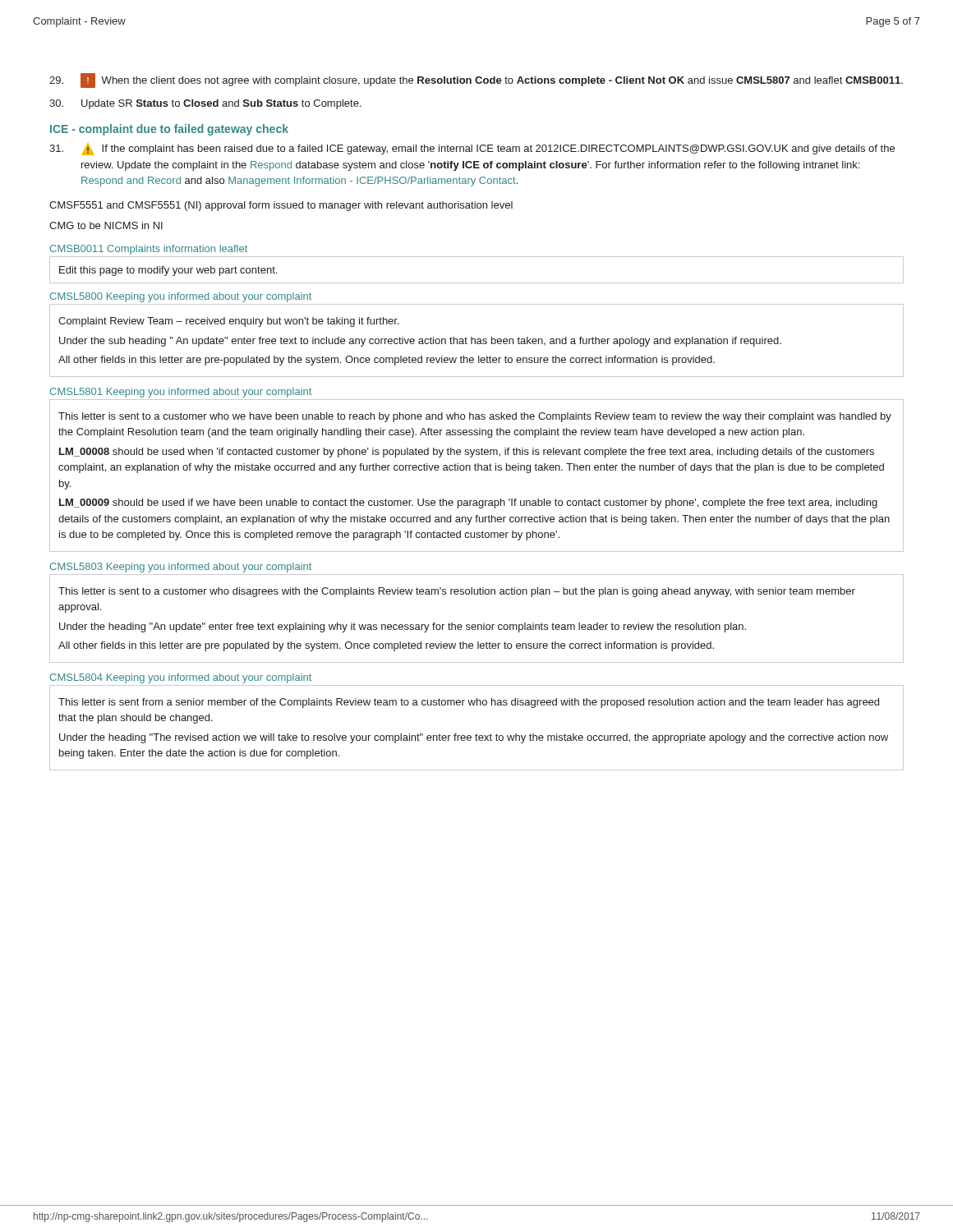Locate the passage starting "CMSB0011 Complaints information leaflet"
The image size is (953, 1232).
click(x=148, y=248)
